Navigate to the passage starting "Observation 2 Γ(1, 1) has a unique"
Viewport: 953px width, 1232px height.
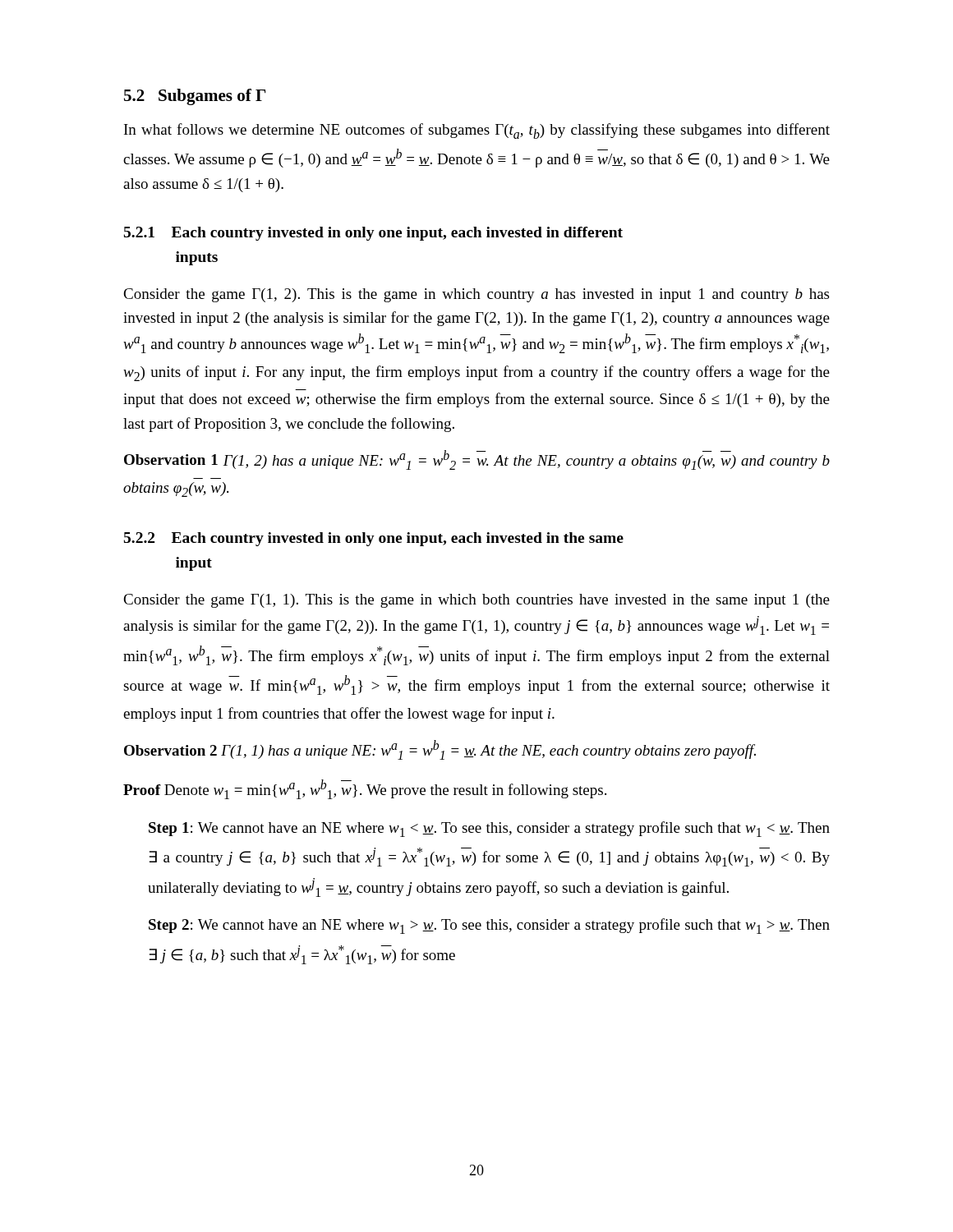pos(440,750)
